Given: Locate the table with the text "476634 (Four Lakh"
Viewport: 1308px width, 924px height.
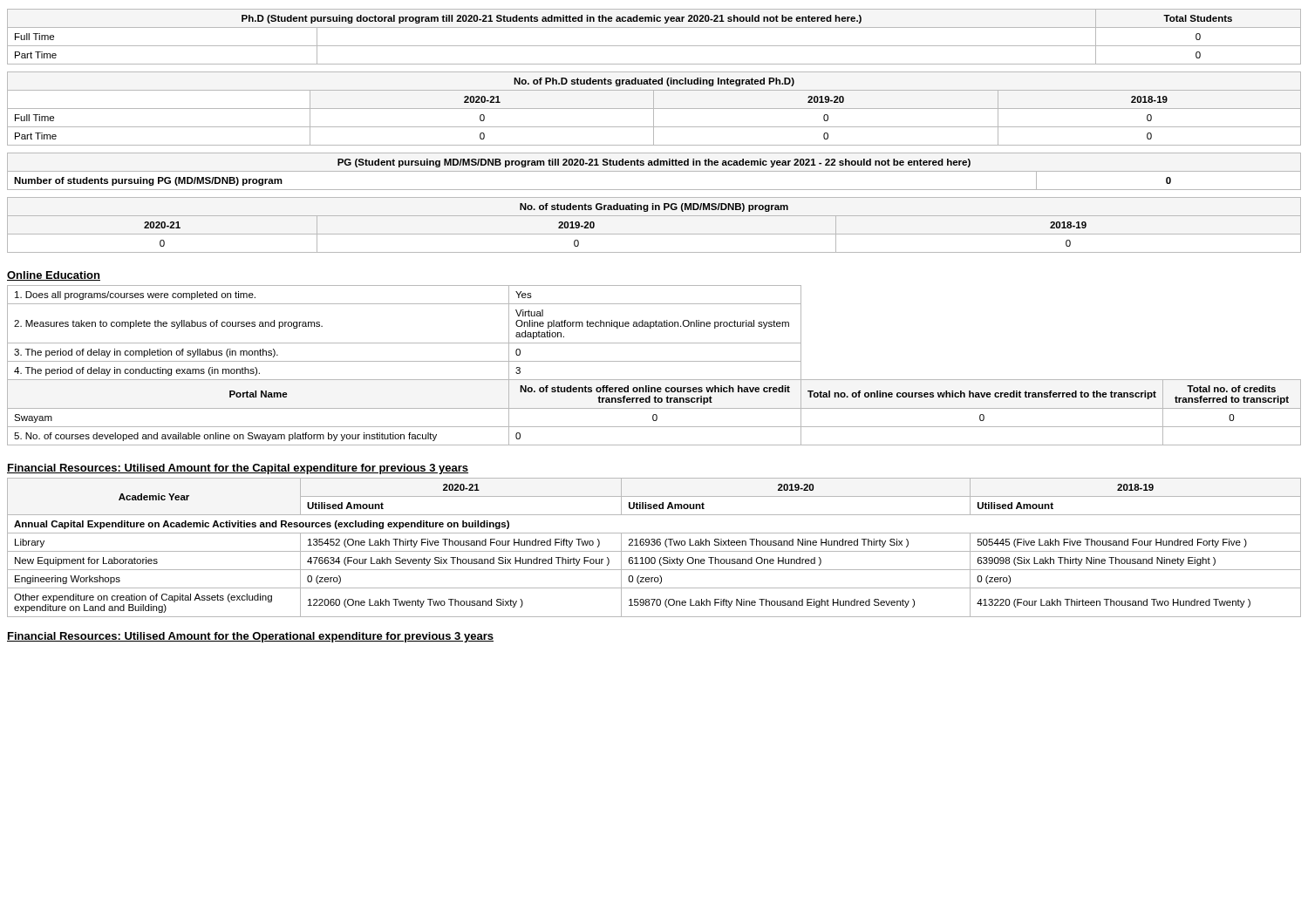Looking at the screenshot, I should pyautogui.click(x=654, y=547).
